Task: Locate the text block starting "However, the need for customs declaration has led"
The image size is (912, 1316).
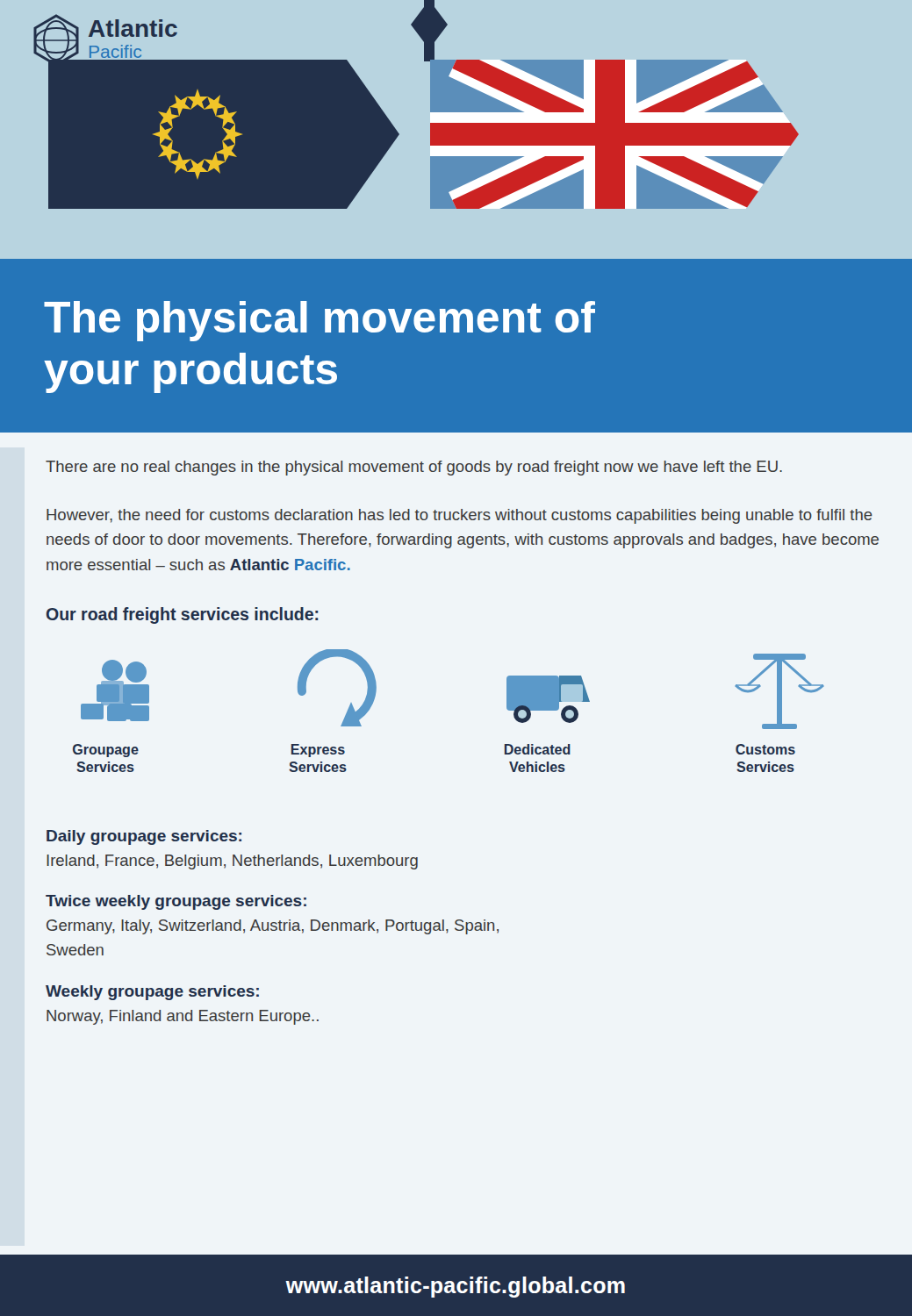Action: pyautogui.click(x=463, y=539)
